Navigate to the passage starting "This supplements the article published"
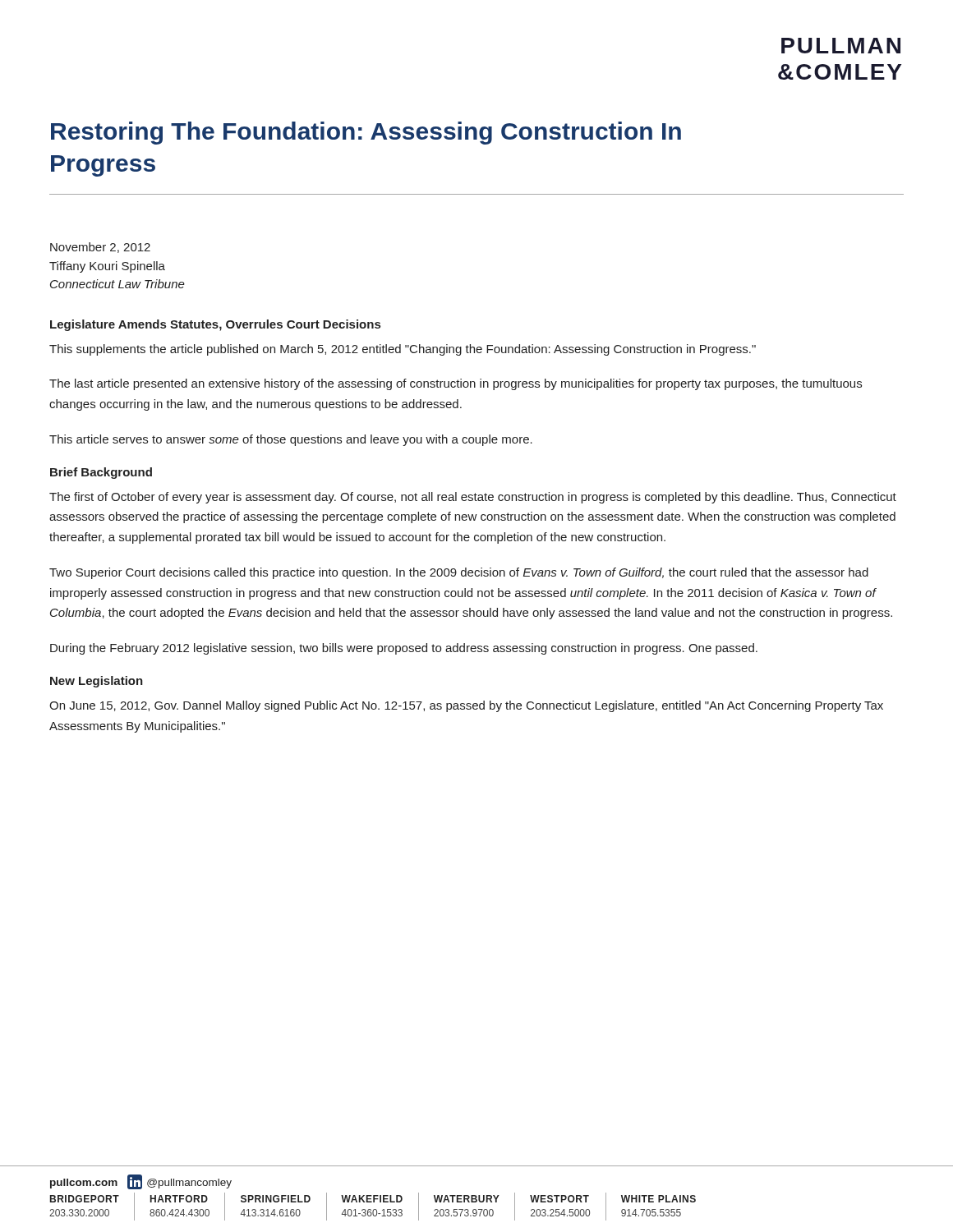The height and width of the screenshot is (1232, 953). click(x=476, y=349)
